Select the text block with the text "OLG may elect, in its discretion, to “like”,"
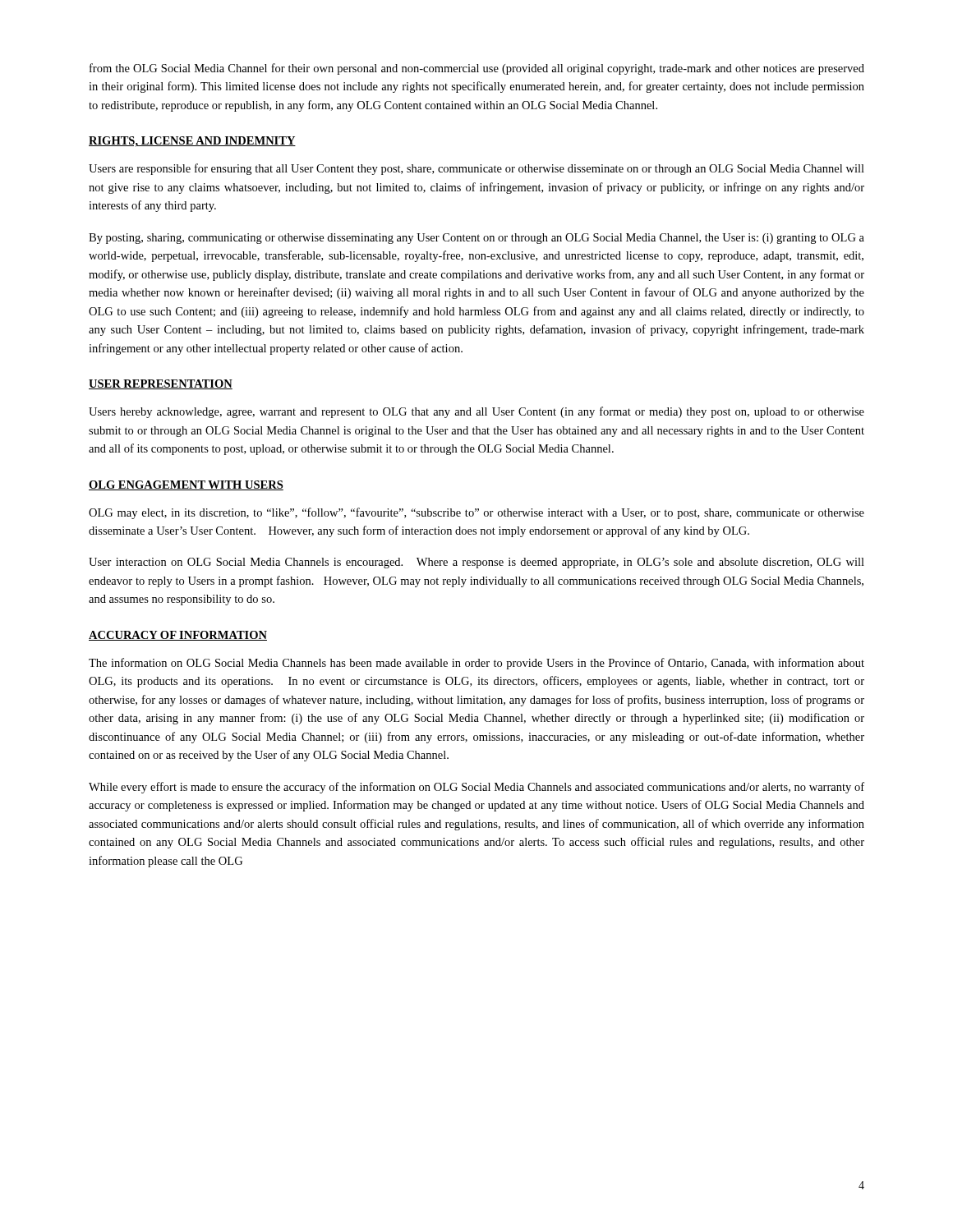This screenshot has width=953, height=1232. (476, 521)
